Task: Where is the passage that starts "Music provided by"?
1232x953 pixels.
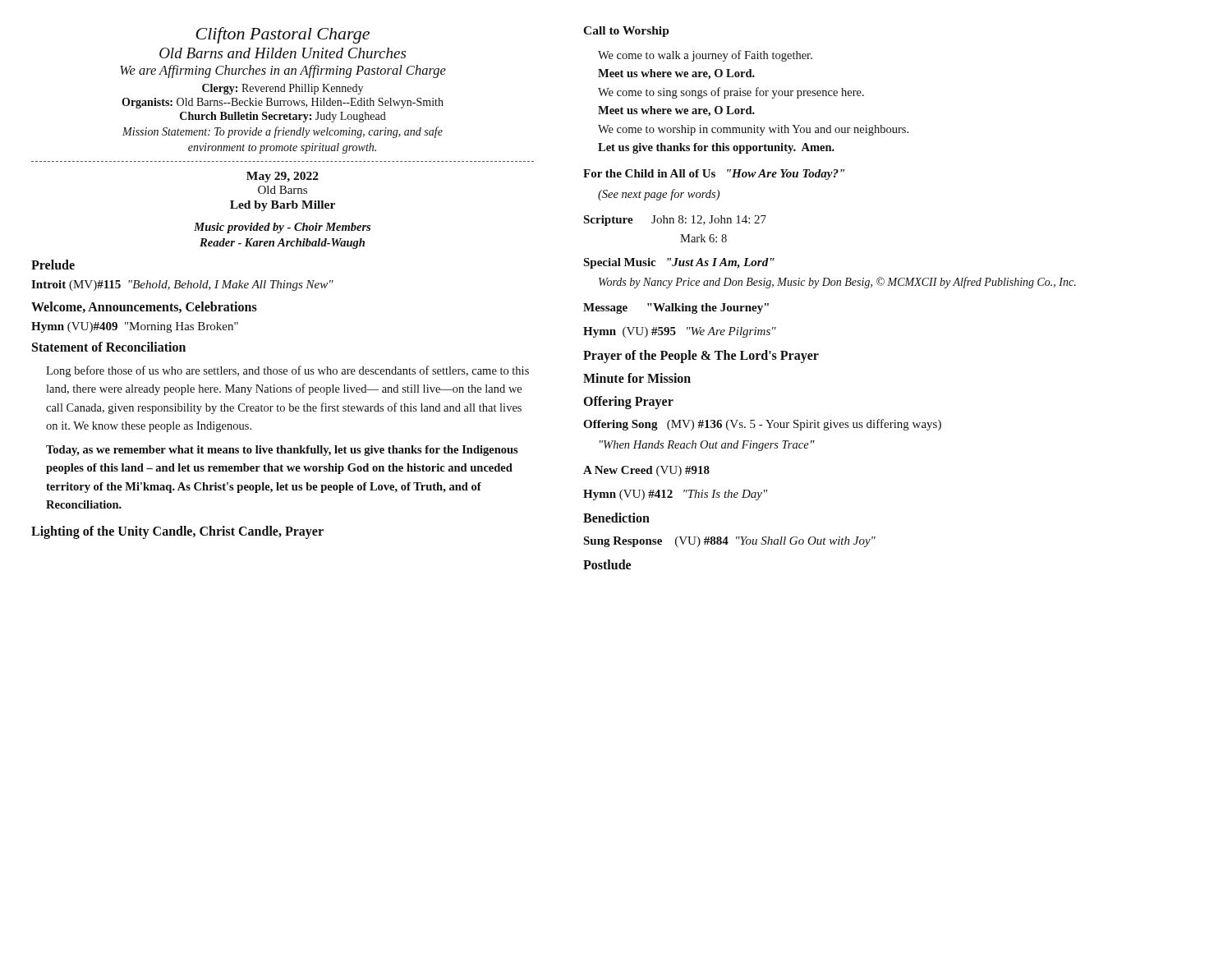Action: click(x=282, y=235)
